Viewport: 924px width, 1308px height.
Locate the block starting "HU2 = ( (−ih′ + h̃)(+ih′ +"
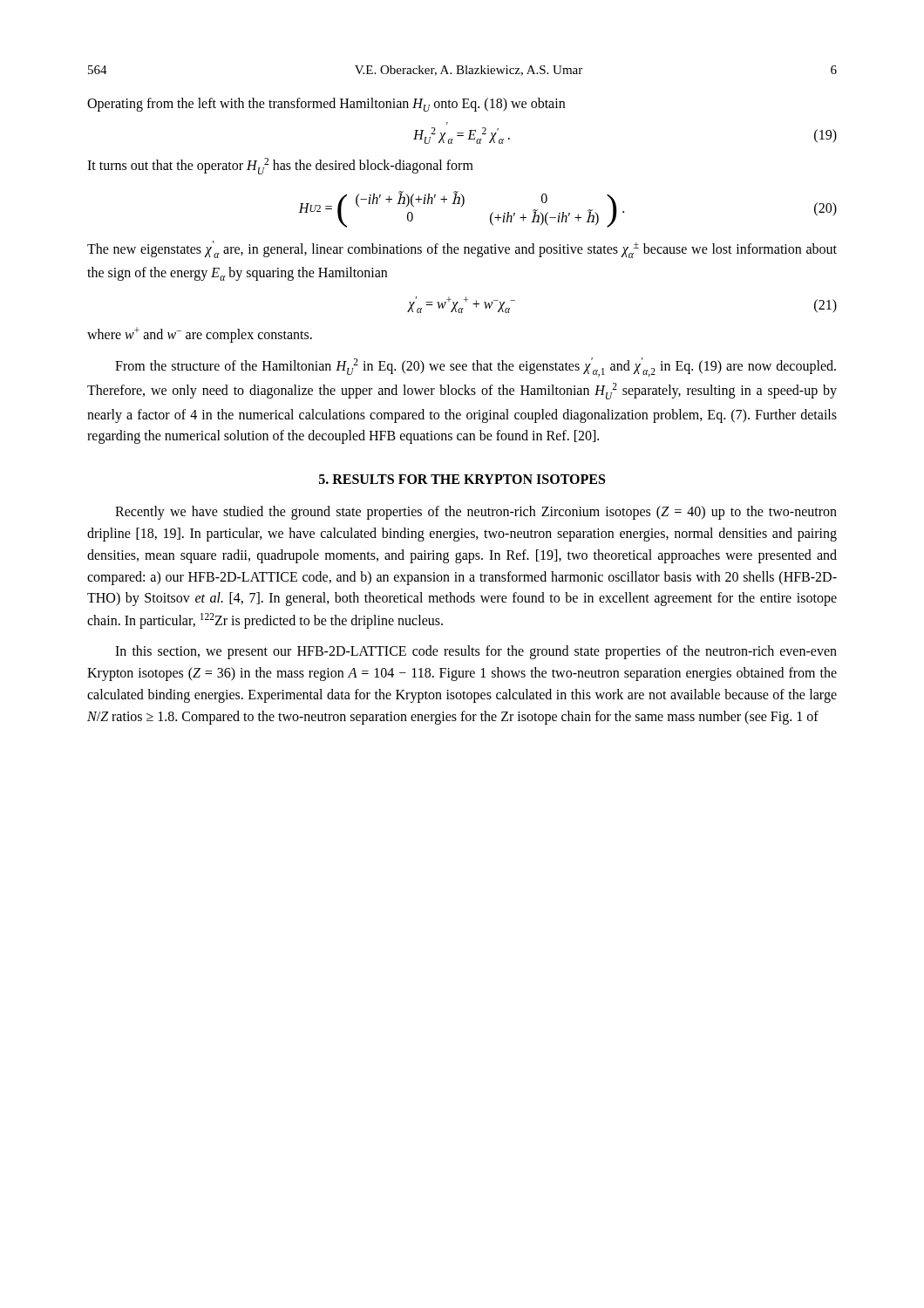pyautogui.click(x=462, y=208)
